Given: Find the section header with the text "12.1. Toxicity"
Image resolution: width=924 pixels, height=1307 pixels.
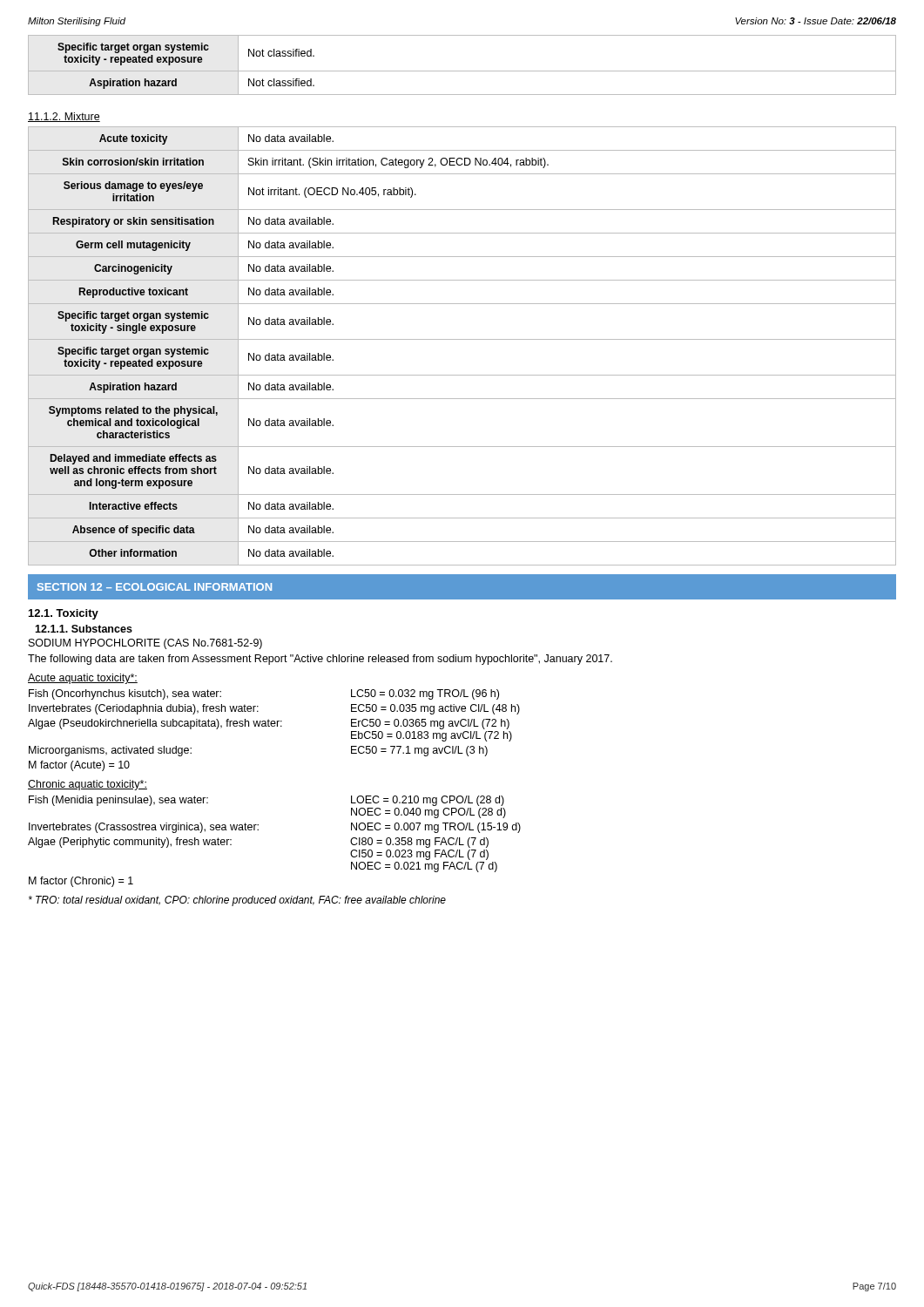Looking at the screenshot, I should (64, 614).
